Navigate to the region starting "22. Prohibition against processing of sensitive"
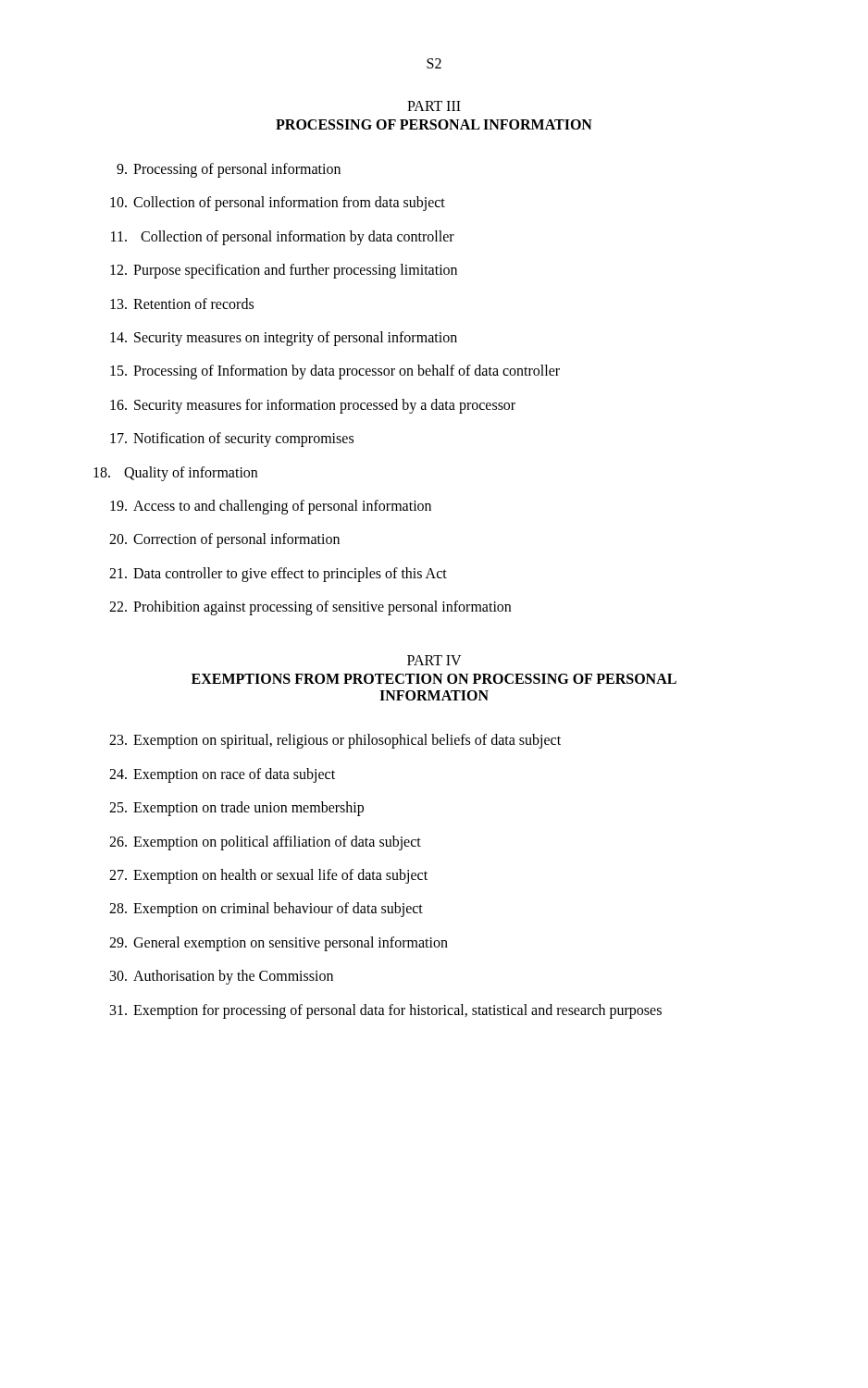Image resolution: width=868 pixels, height=1388 pixels. click(x=434, y=607)
